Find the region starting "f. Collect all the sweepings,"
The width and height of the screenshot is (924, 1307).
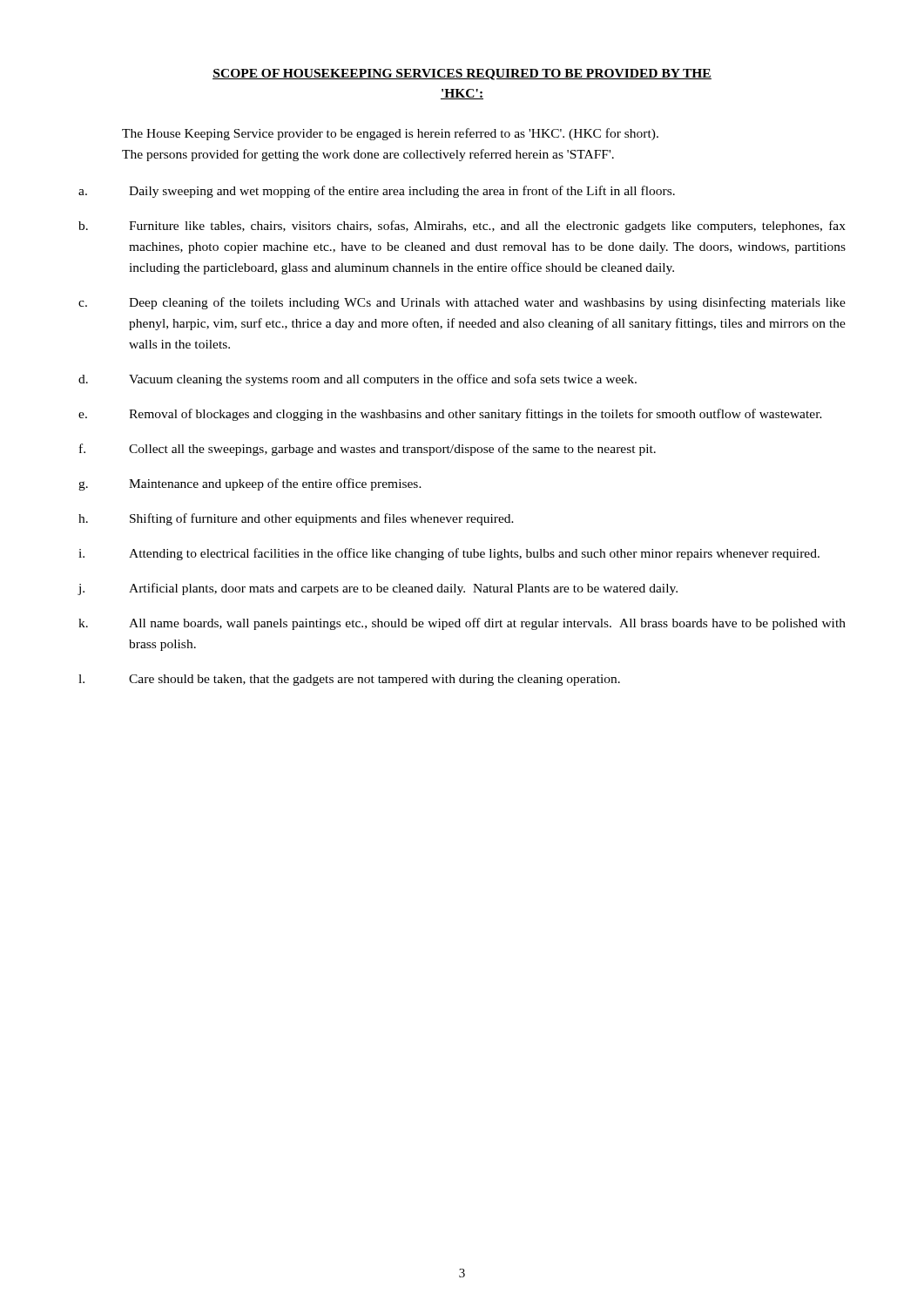[x=462, y=448]
